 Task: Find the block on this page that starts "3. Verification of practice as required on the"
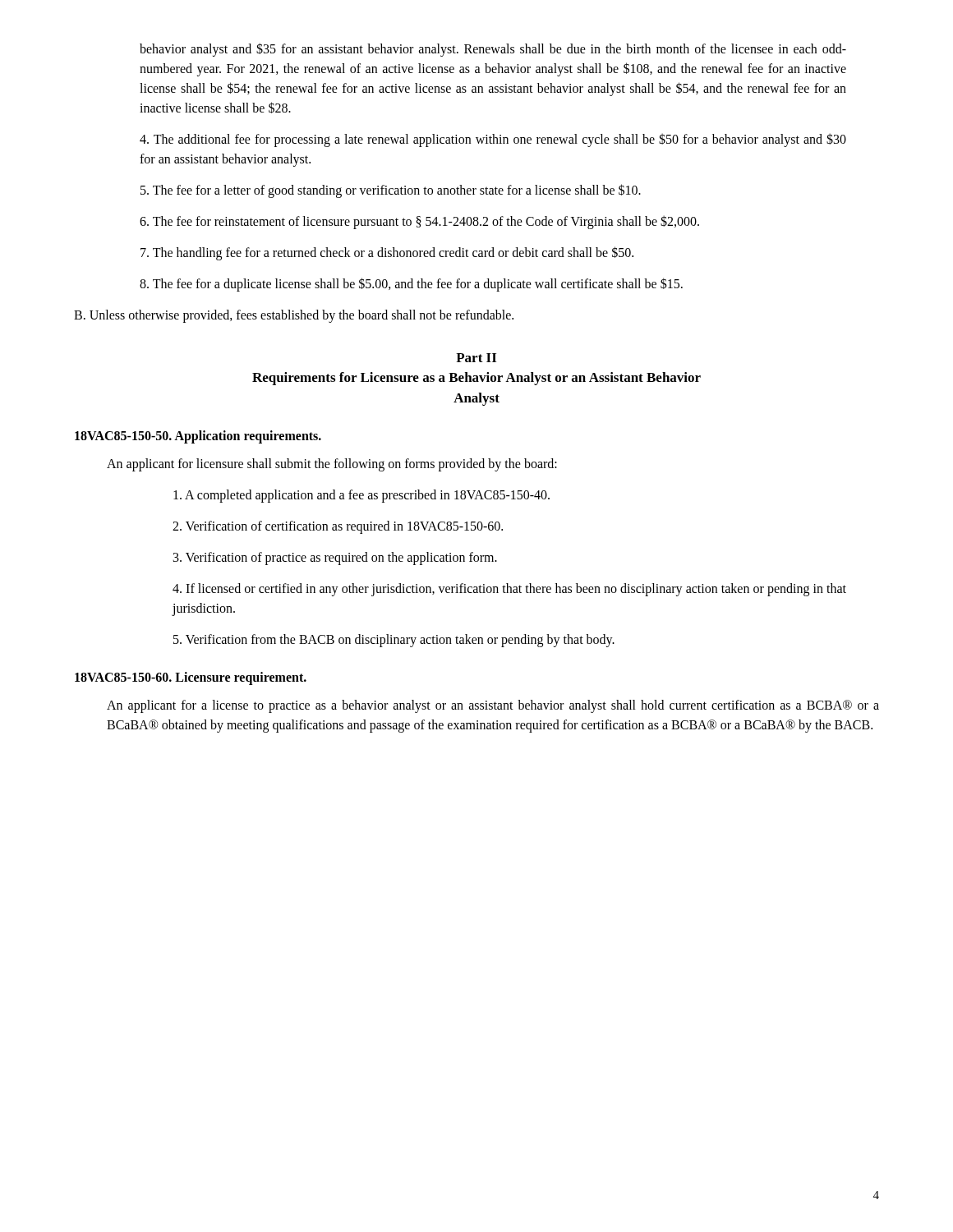(335, 559)
